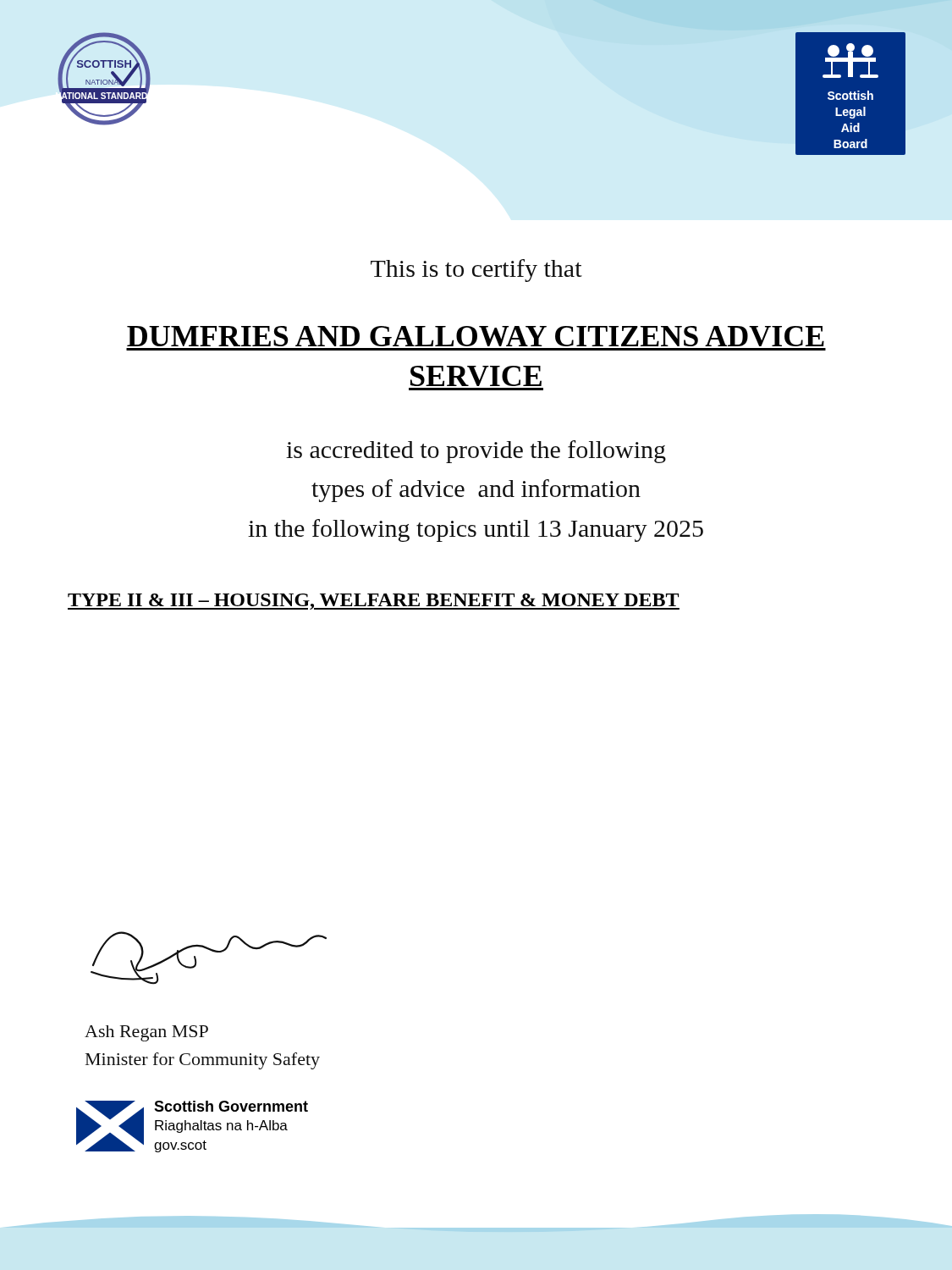Locate the text block starting "This is to certify that"
Screen dimensions: 1270x952
pyautogui.click(x=476, y=268)
